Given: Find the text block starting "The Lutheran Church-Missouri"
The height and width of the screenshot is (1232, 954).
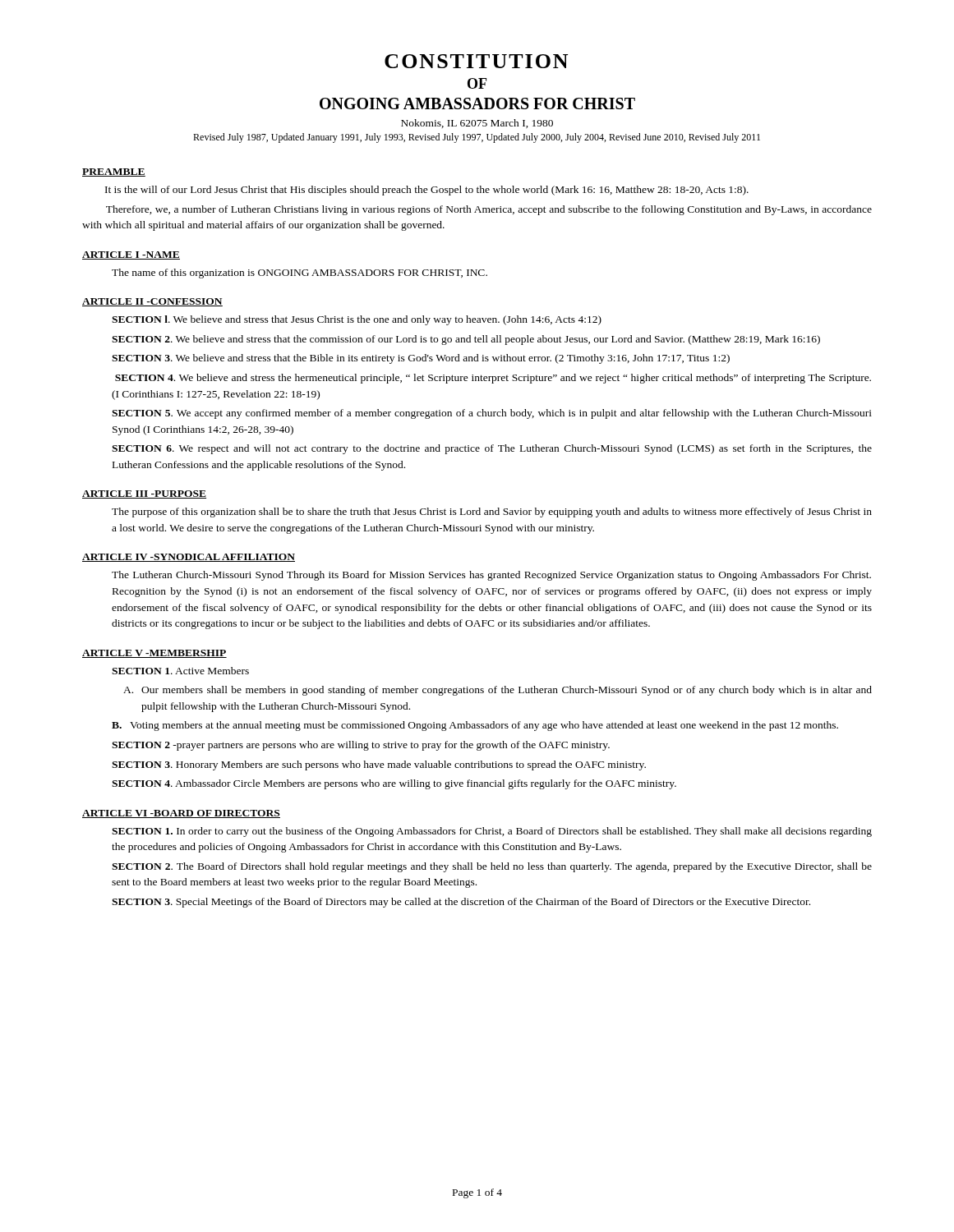Looking at the screenshot, I should tap(492, 599).
